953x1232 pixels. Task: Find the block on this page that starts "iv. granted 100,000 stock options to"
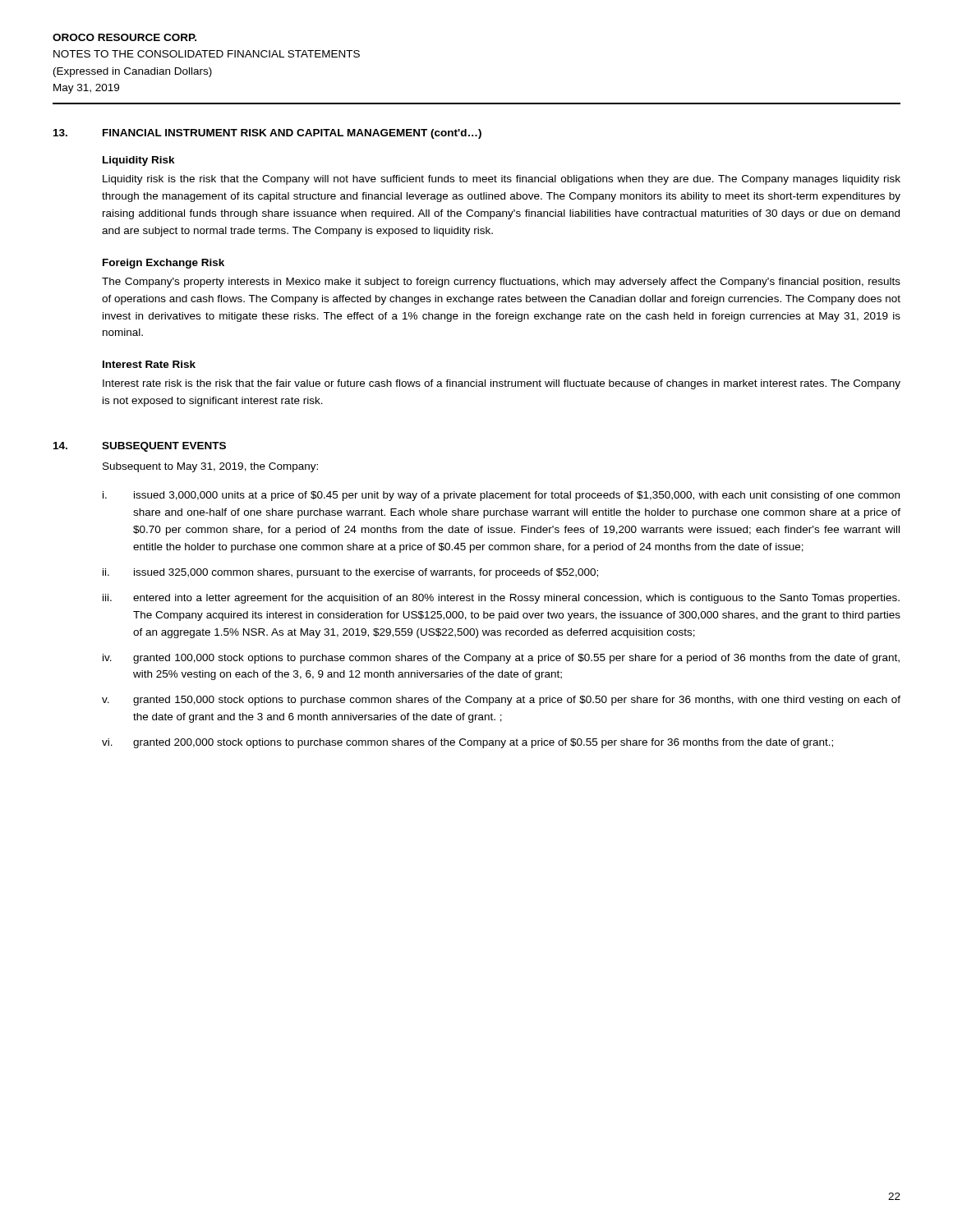501,666
